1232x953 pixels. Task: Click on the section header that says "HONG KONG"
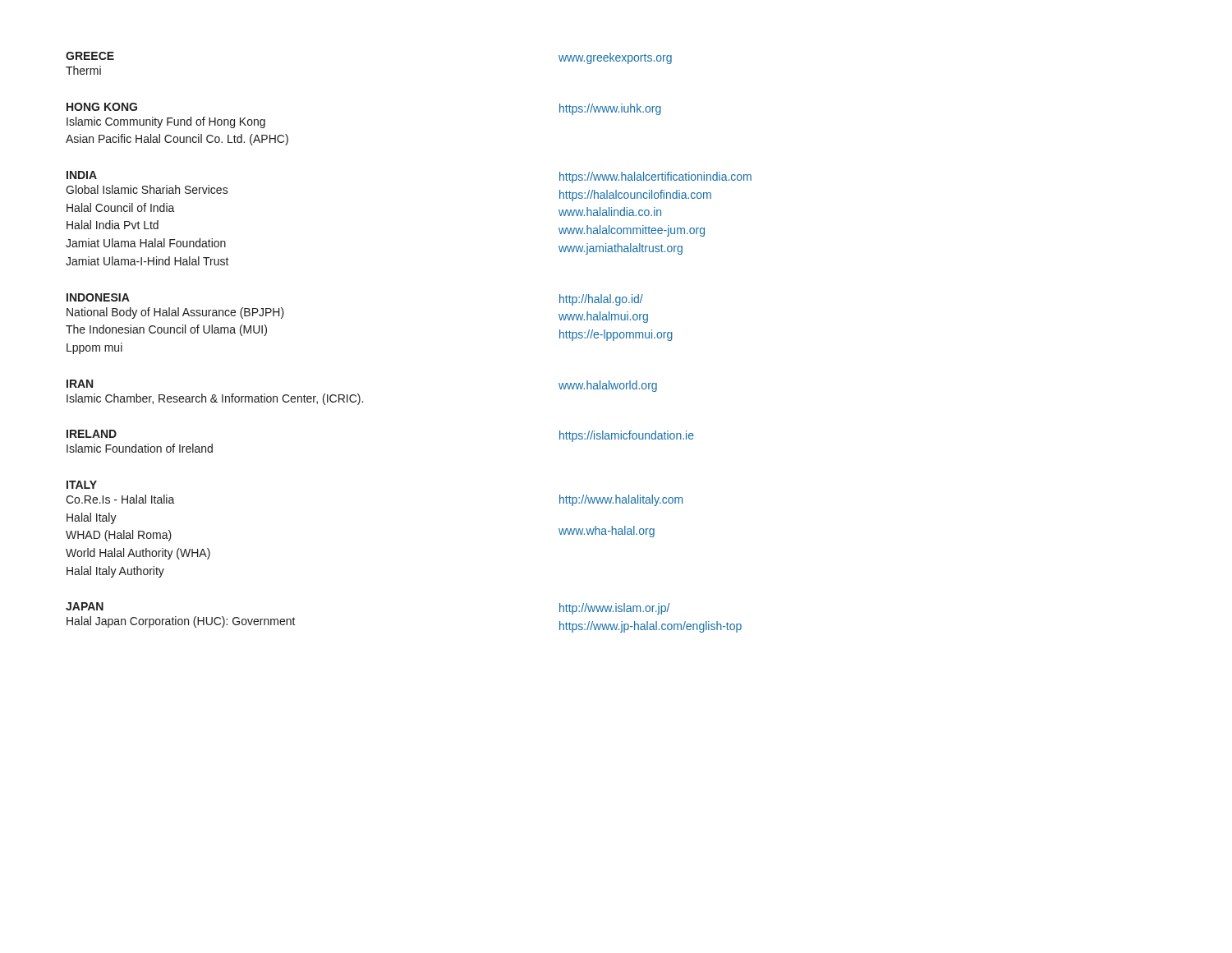[102, 107]
